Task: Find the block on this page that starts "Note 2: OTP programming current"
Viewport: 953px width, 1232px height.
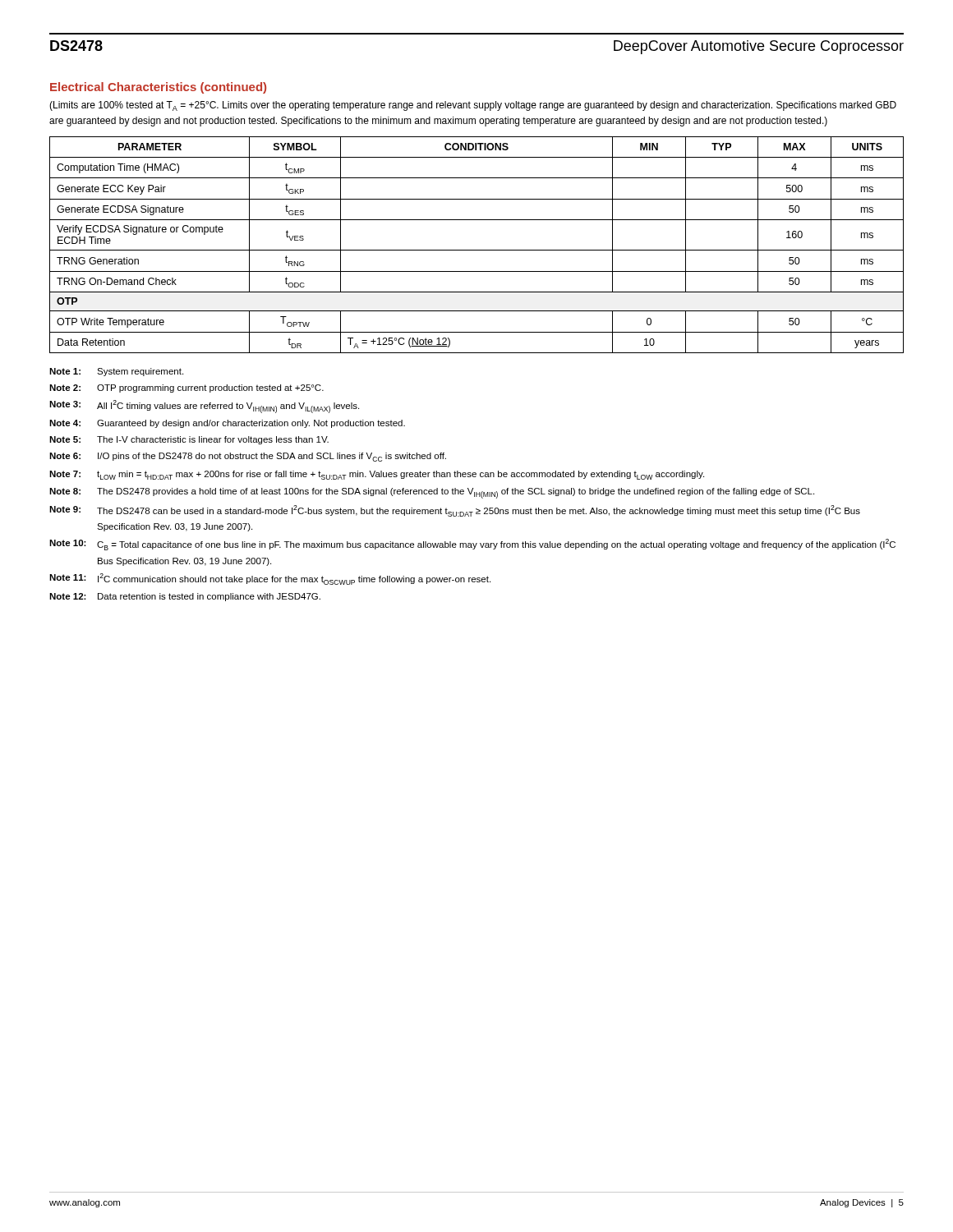Action: point(186,388)
